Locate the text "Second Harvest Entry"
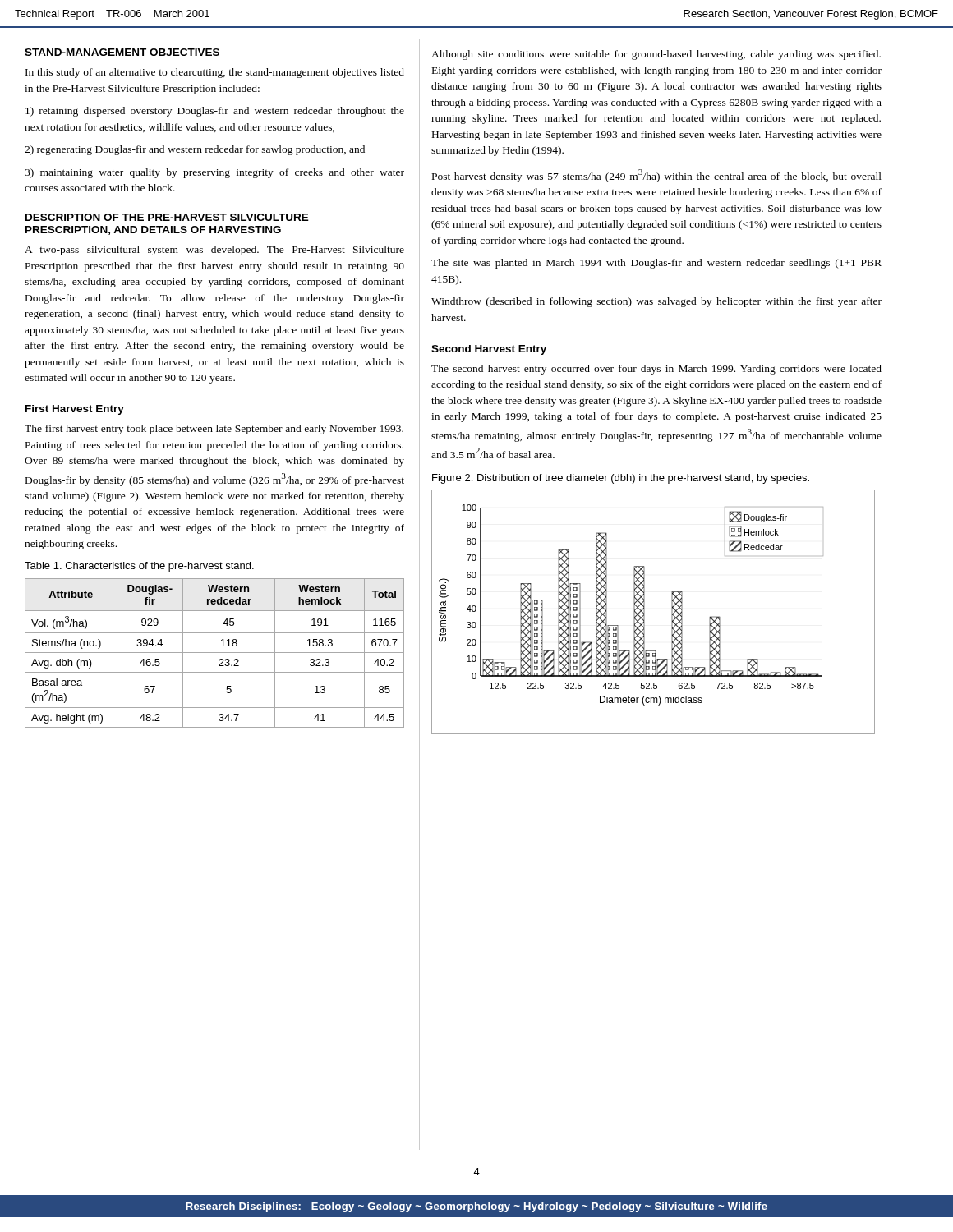The image size is (953, 1232). click(x=489, y=348)
